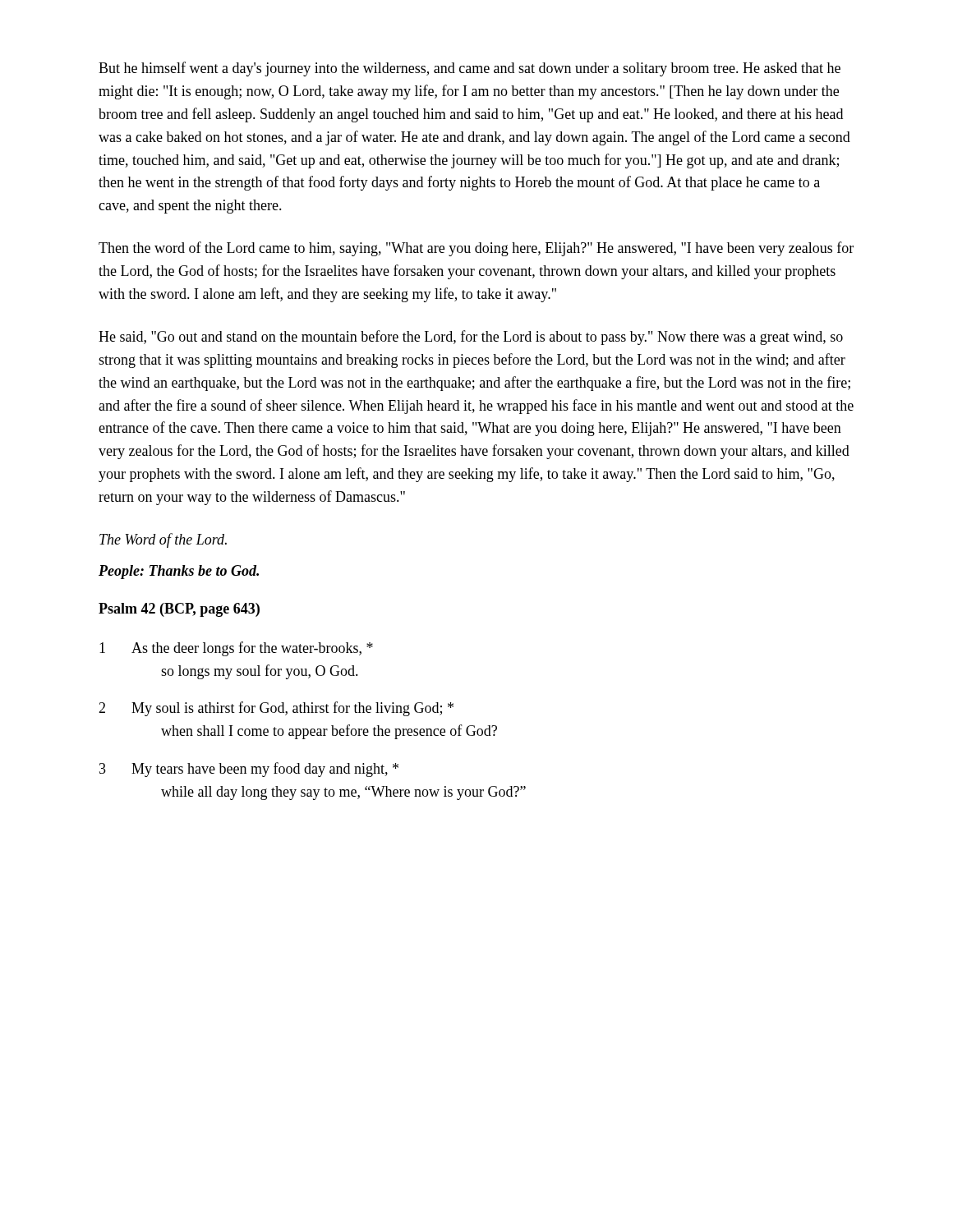Click the passage that begins "Then the word of"

(x=476, y=271)
